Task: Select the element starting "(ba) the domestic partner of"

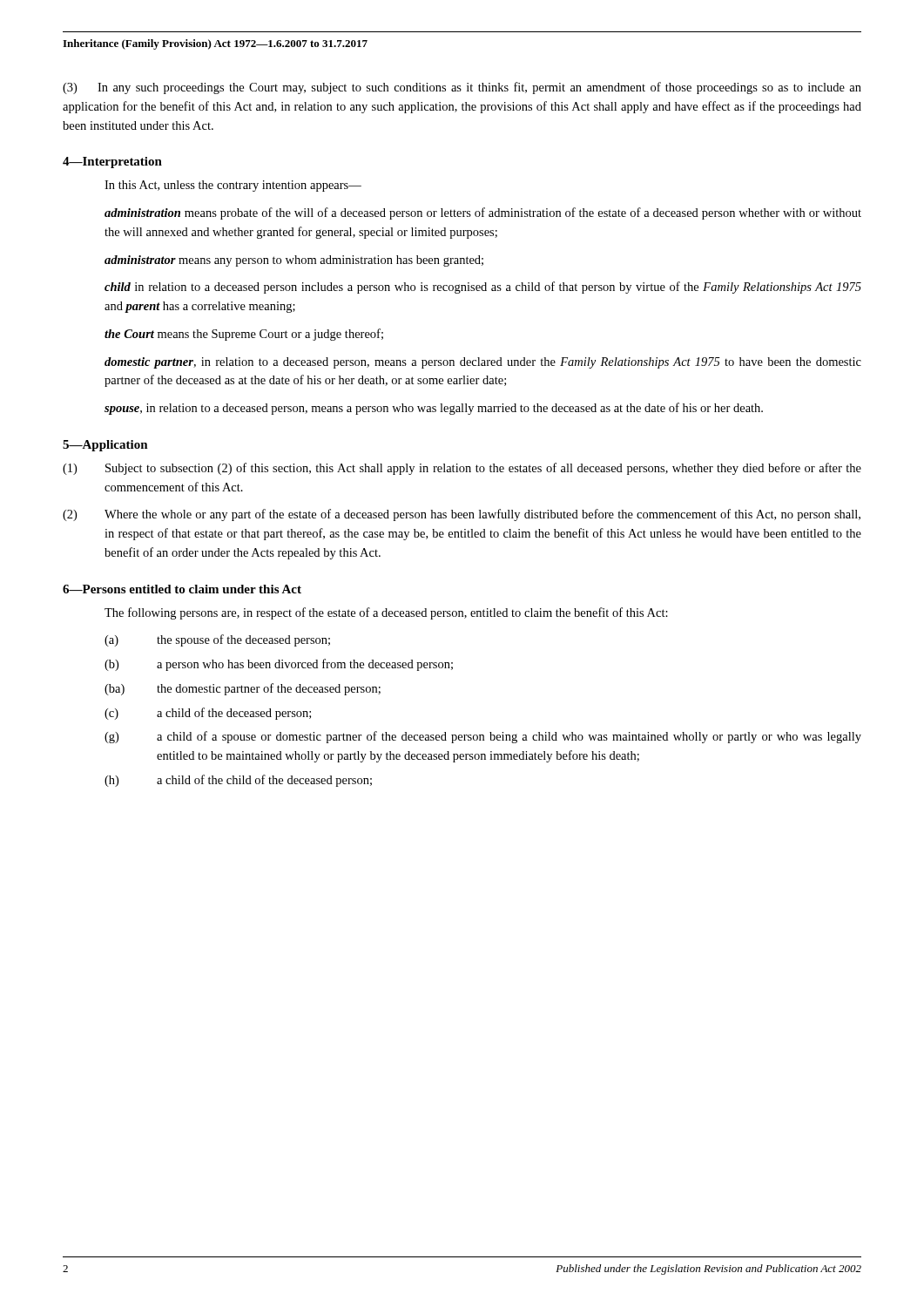Action: coord(243,689)
